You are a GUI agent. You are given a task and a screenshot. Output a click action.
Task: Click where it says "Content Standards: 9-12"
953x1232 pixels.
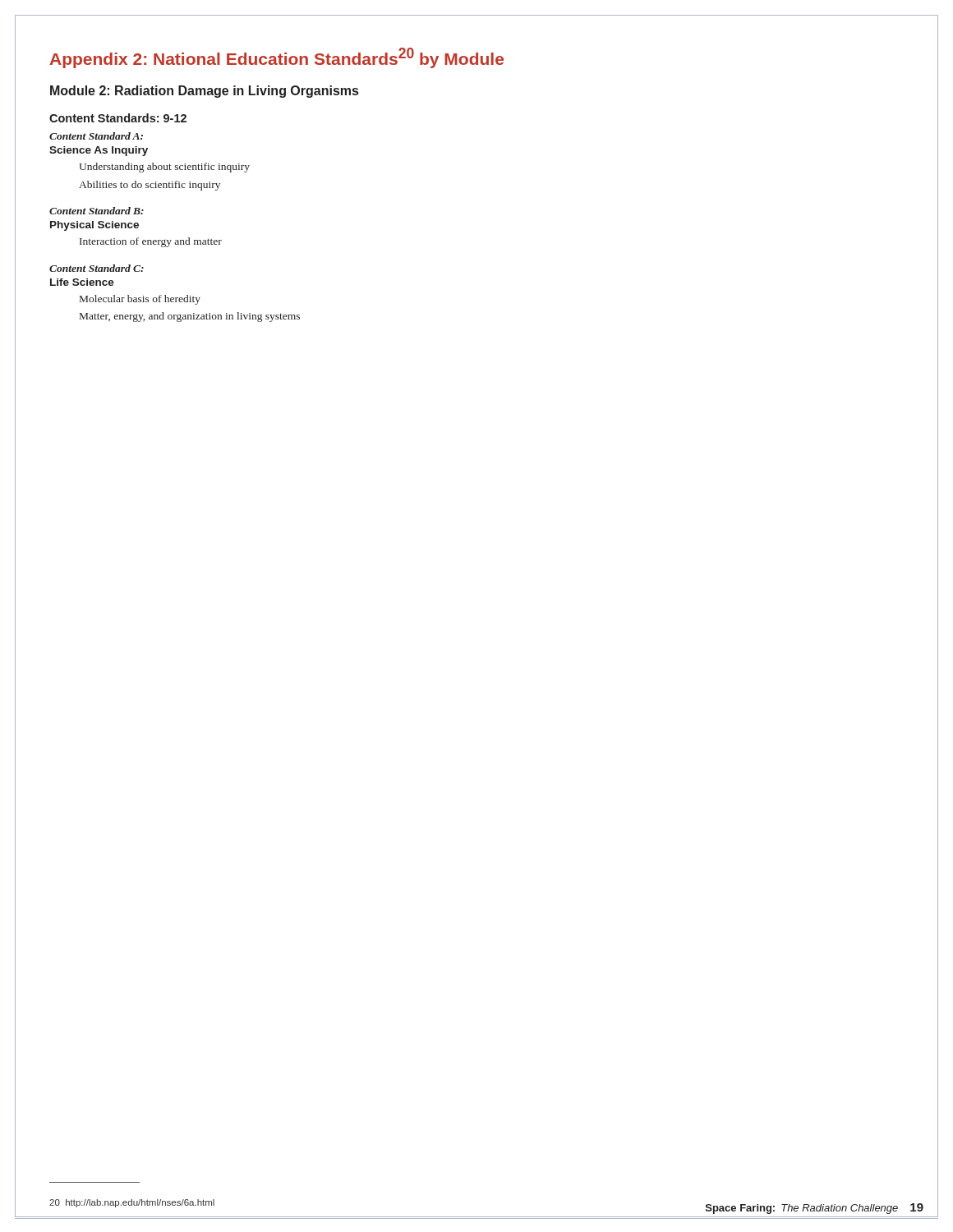coord(118,118)
